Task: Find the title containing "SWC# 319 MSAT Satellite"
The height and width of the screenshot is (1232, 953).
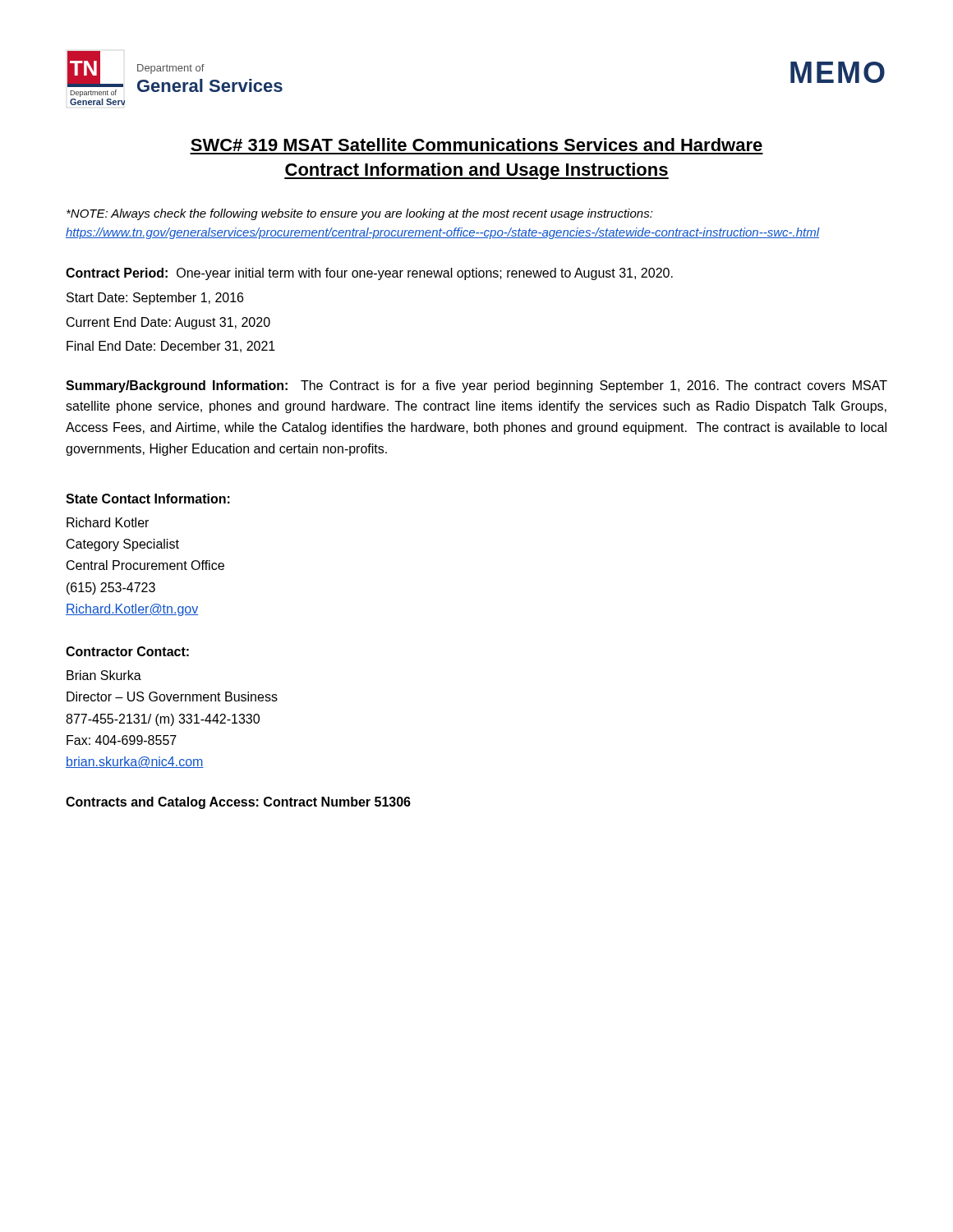Action: coord(476,157)
